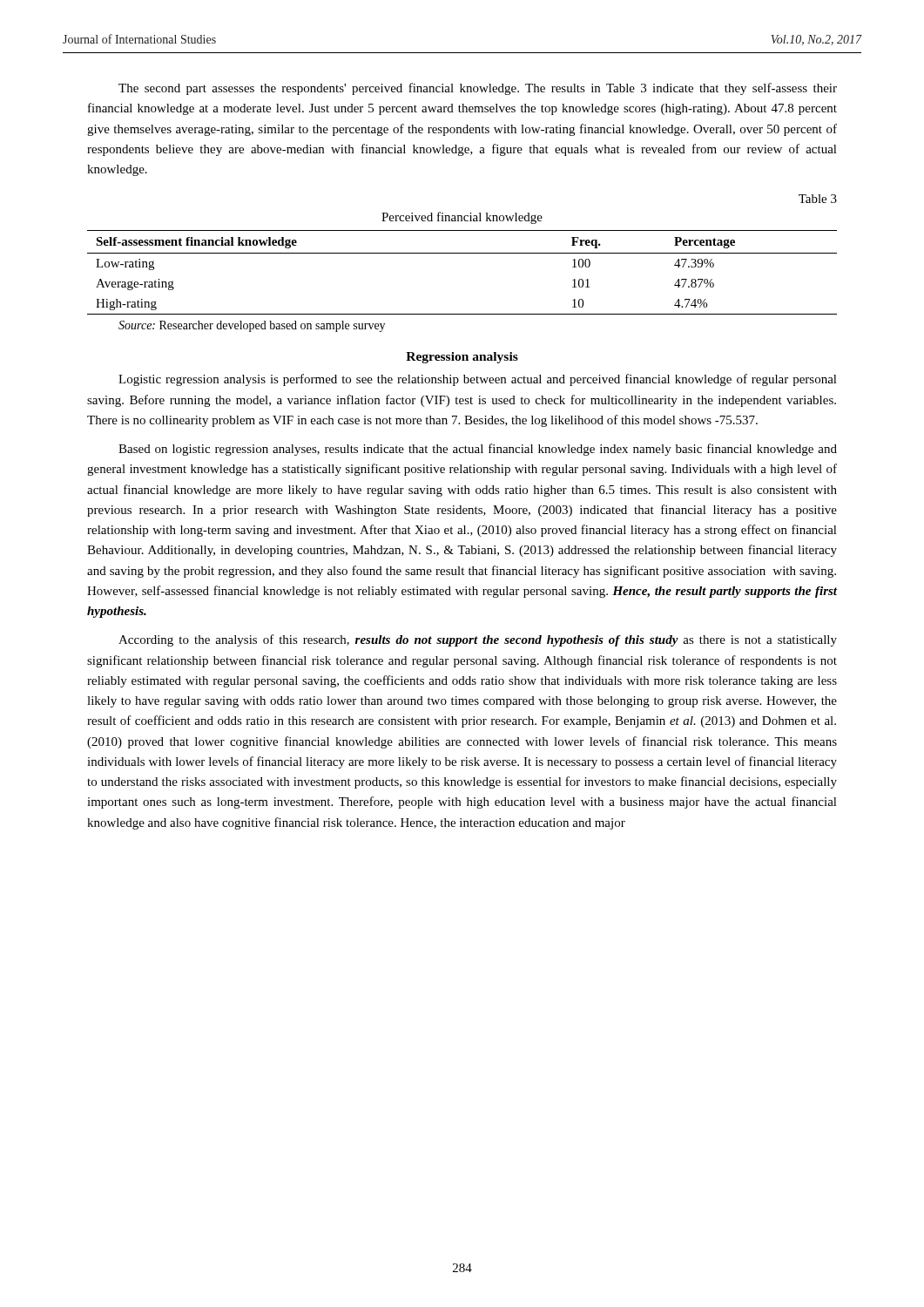Click on the passage starting "Perceived financial knowledge"

(x=462, y=217)
